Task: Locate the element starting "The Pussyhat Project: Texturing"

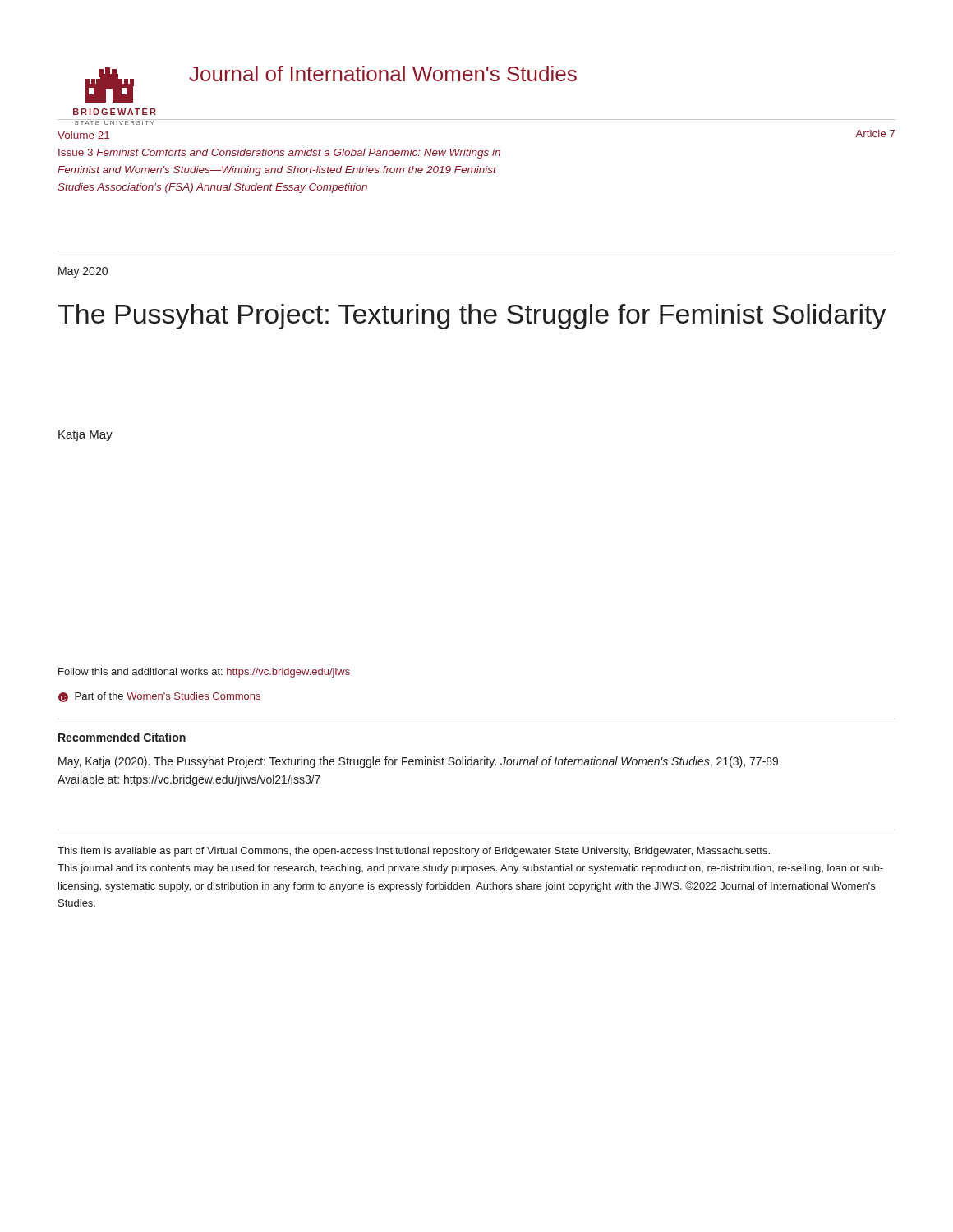Action: pyautogui.click(x=472, y=314)
